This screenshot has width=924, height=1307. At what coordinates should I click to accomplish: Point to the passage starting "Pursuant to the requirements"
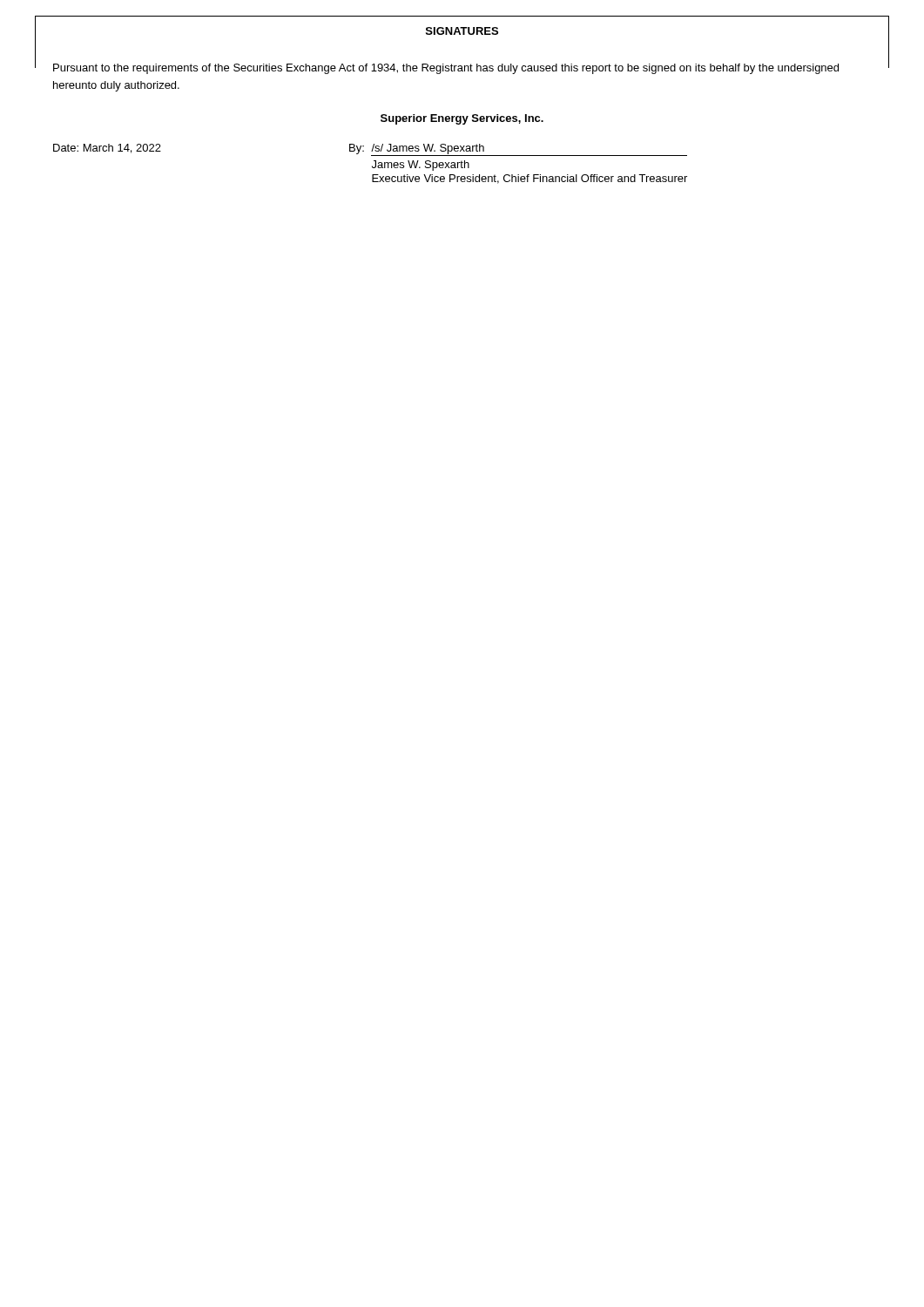(446, 76)
